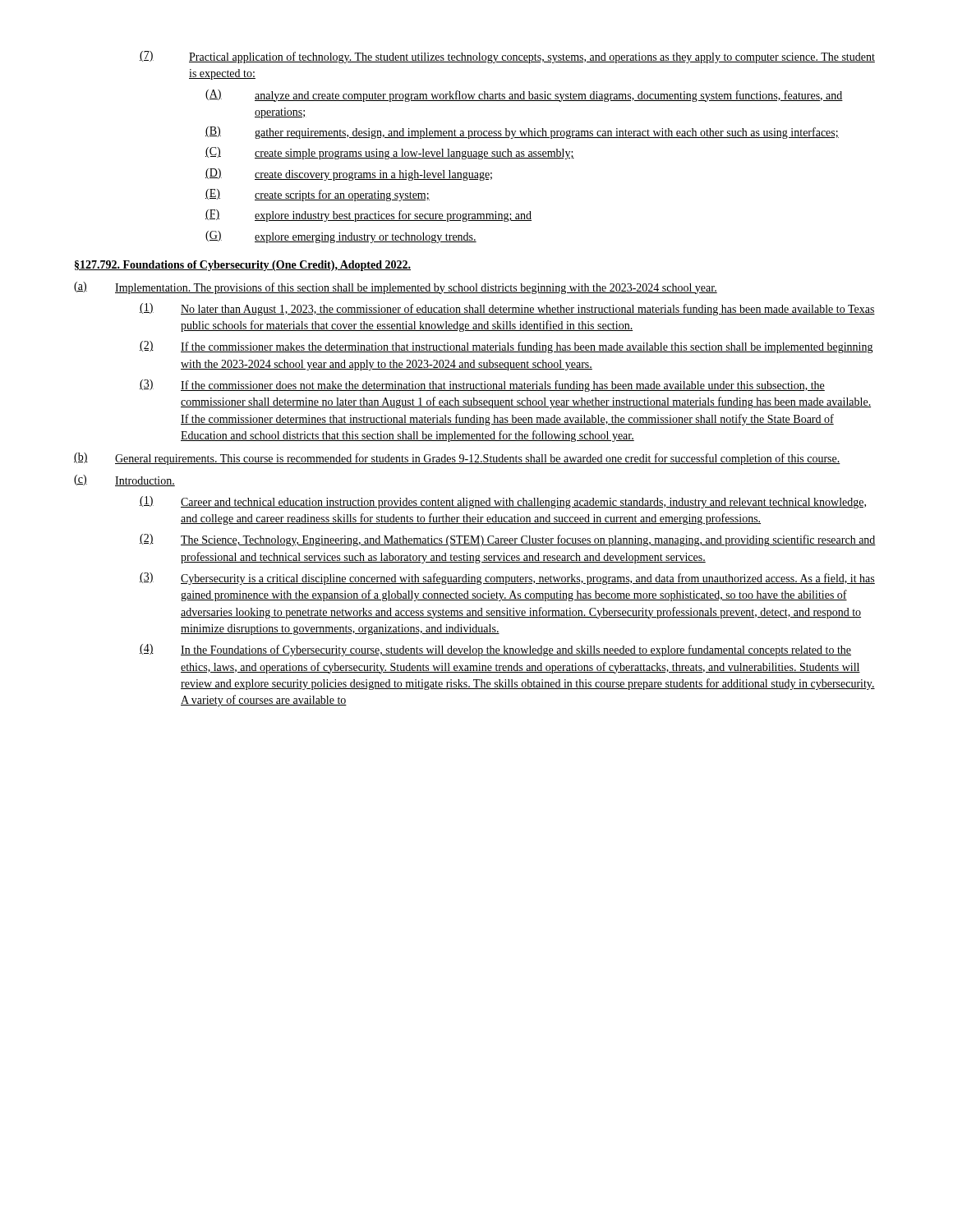Image resolution: width=953 pixels, height=1232 pixels.
Task: Find the block starting "(B) gather requirements, design, and implement"
Action: [542, 133]
